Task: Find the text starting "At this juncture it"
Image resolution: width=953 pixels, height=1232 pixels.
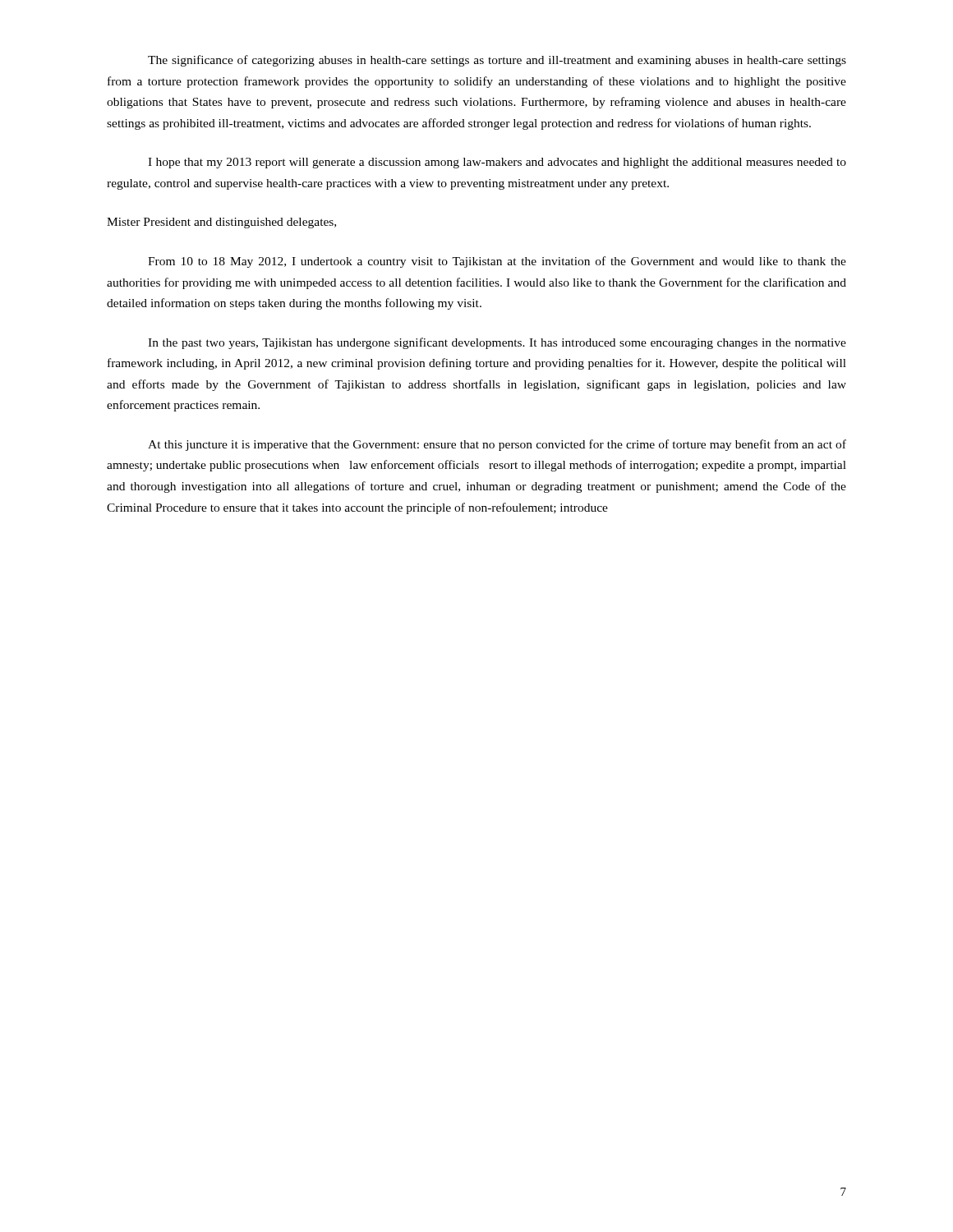Action: [x=476, y=476]
